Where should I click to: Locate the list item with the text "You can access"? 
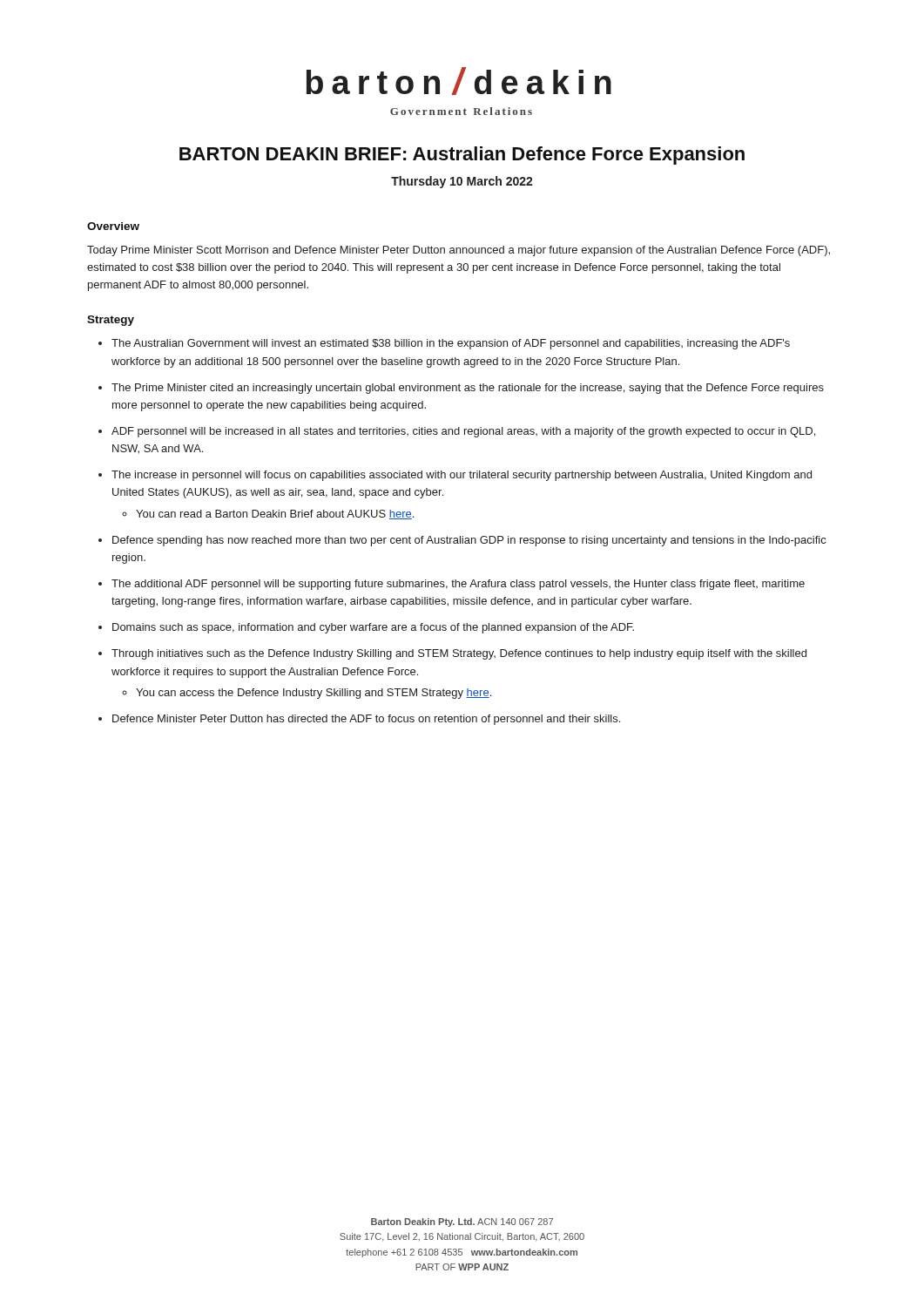coord(314,692)
